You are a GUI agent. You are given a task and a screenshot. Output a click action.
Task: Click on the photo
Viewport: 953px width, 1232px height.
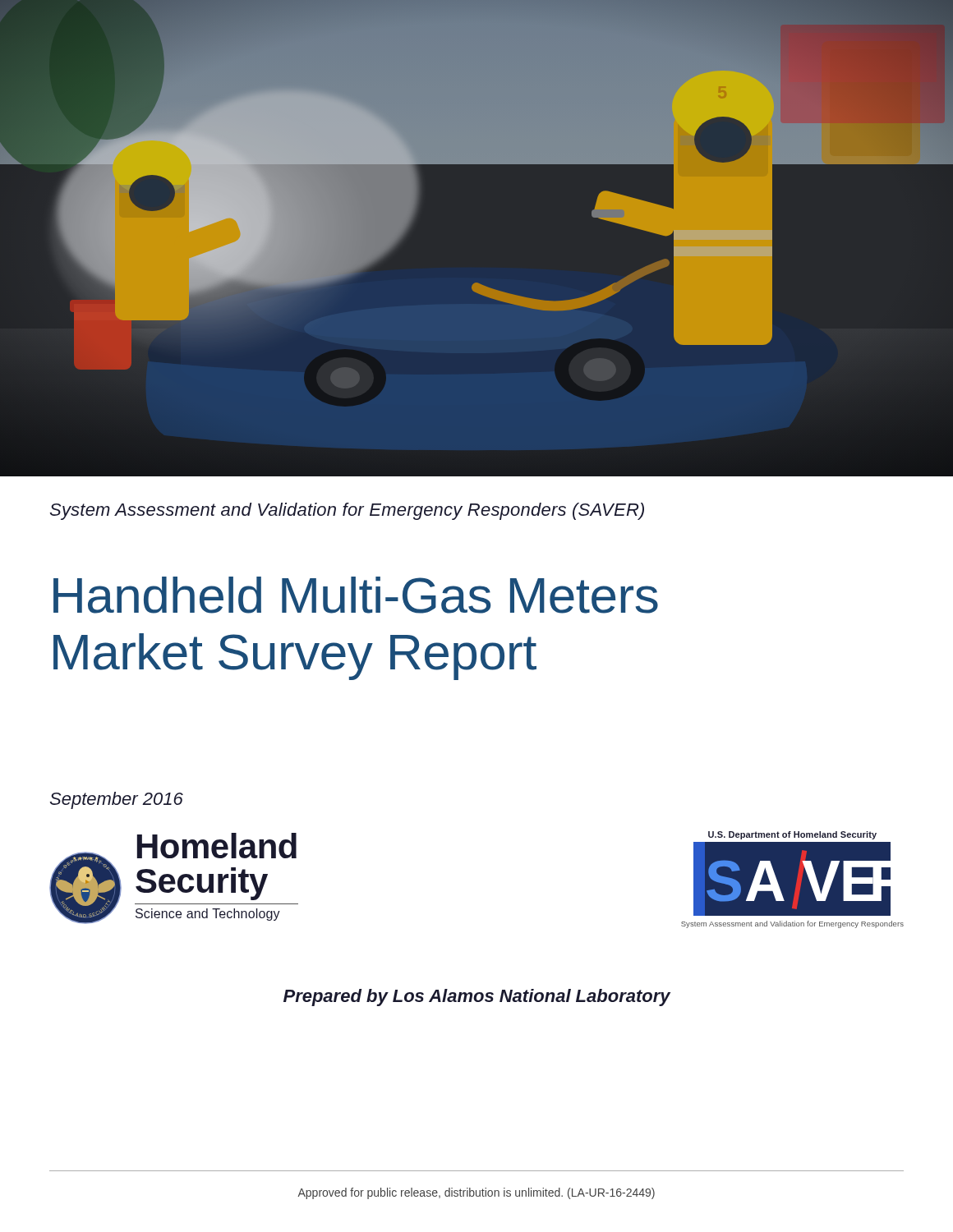click(x=476, y=238)
